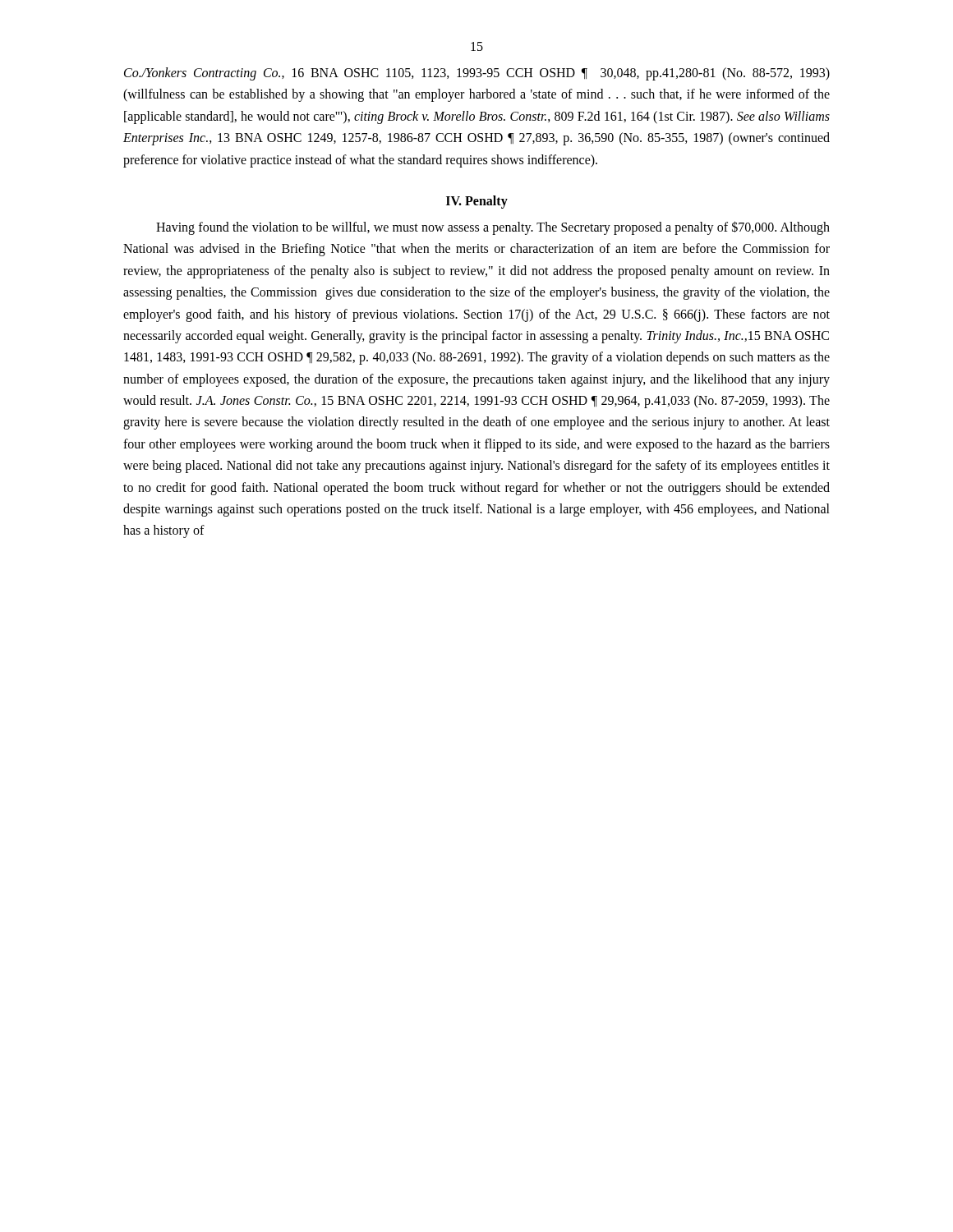
Task: Click a section header
Action: 476,201
